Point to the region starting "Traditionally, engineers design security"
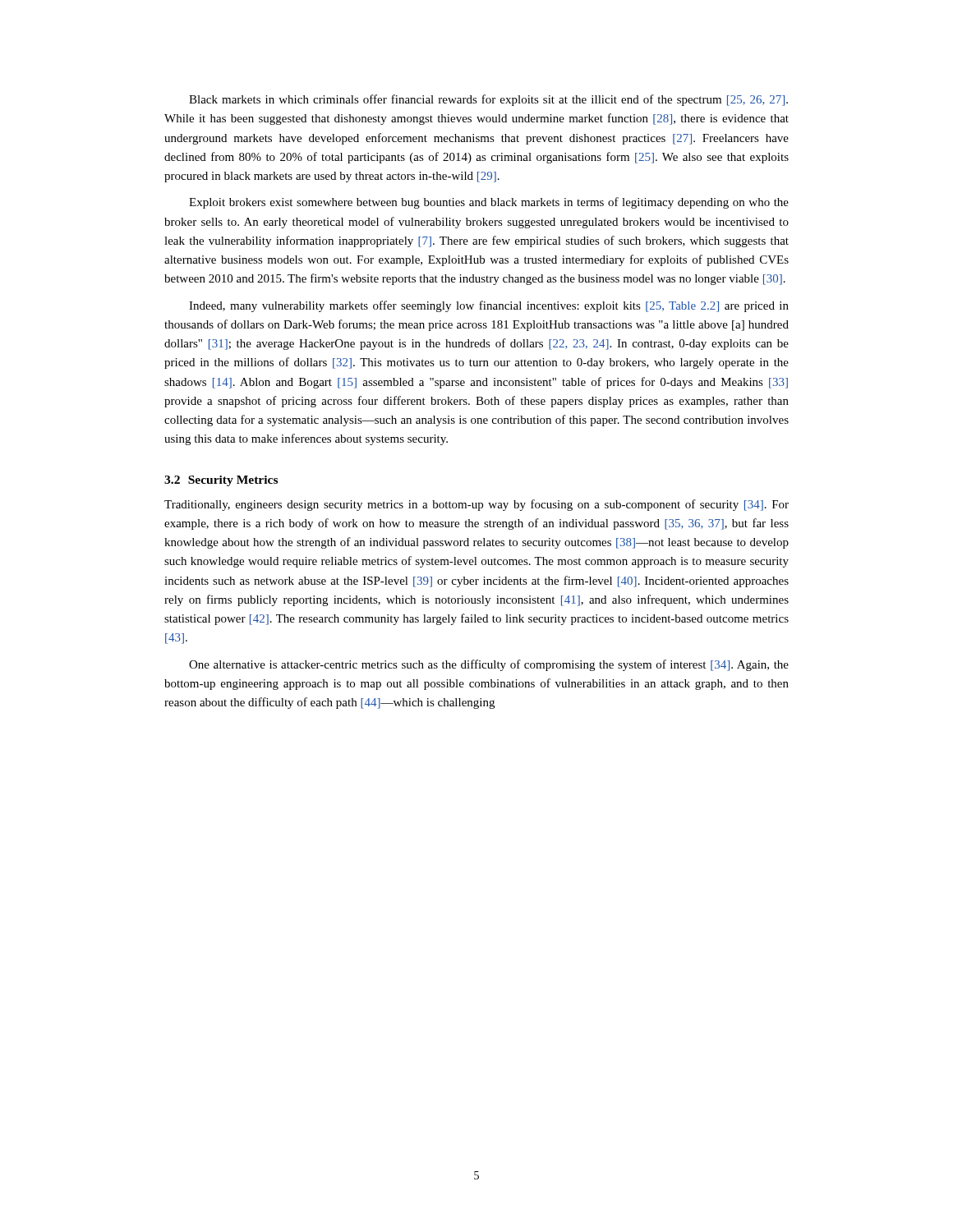 pyautogui.click(x=476, y=604)
